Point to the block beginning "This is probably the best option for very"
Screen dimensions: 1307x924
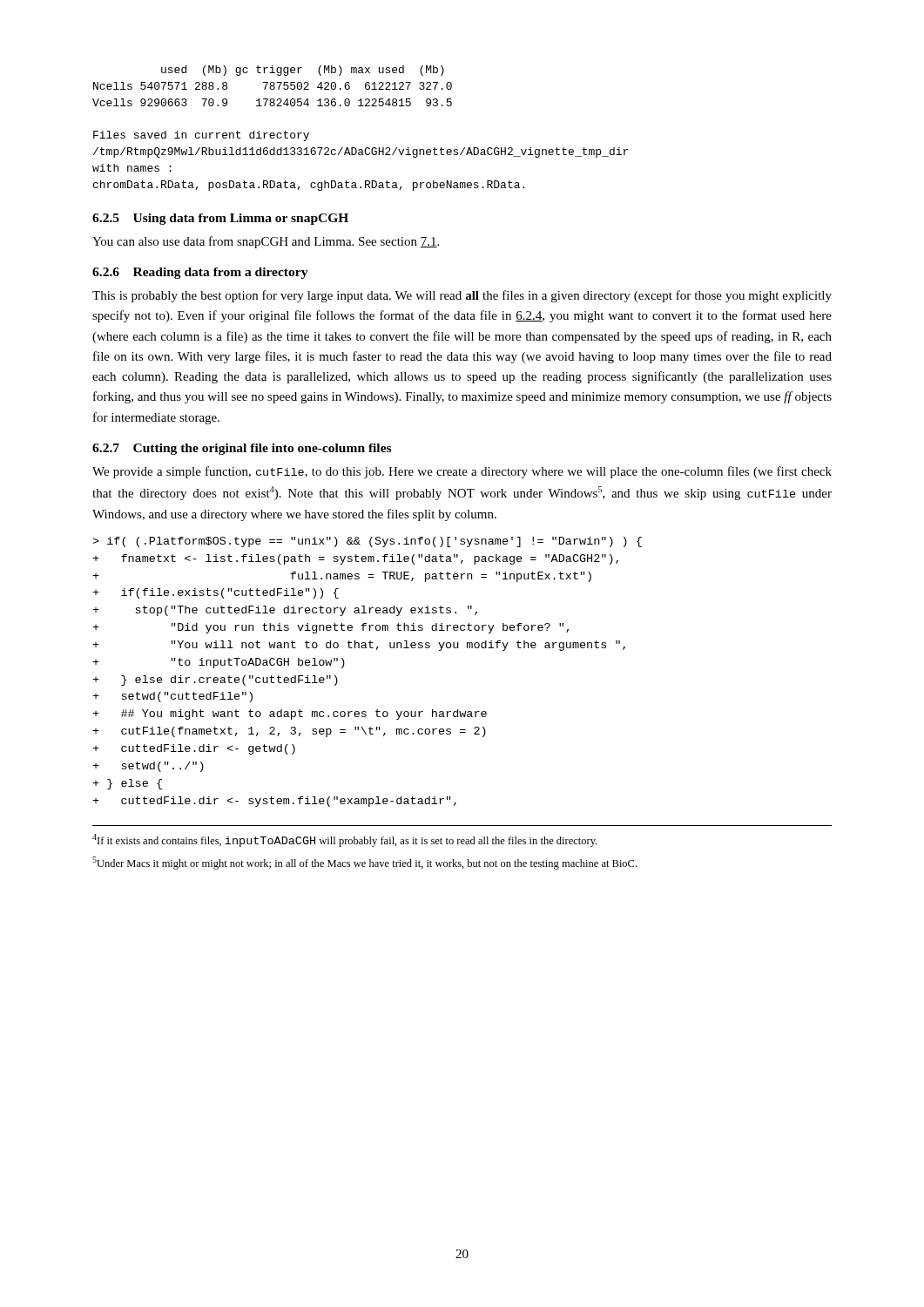[462, 356]
